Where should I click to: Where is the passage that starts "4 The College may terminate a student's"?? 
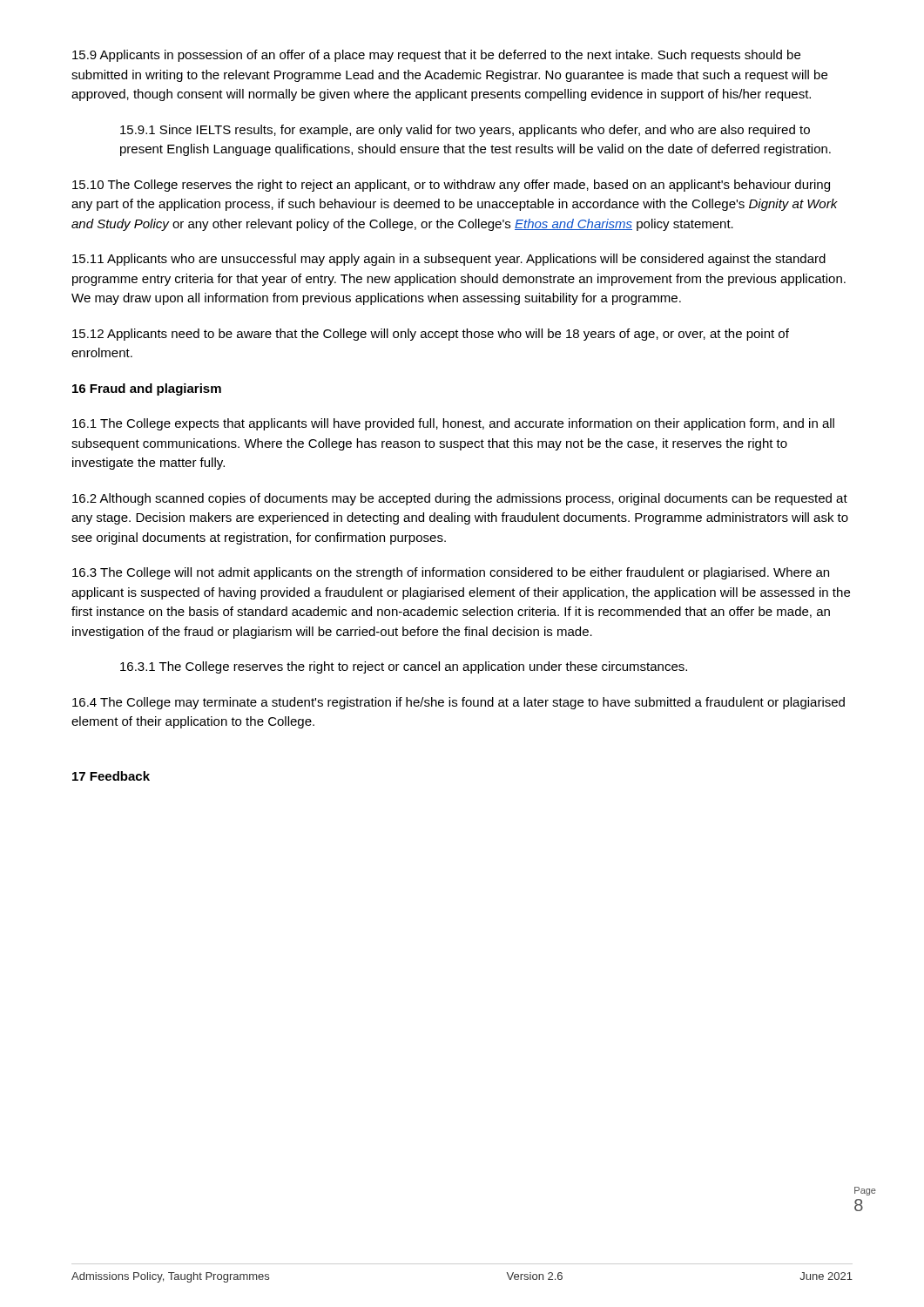tap(458, 711)
